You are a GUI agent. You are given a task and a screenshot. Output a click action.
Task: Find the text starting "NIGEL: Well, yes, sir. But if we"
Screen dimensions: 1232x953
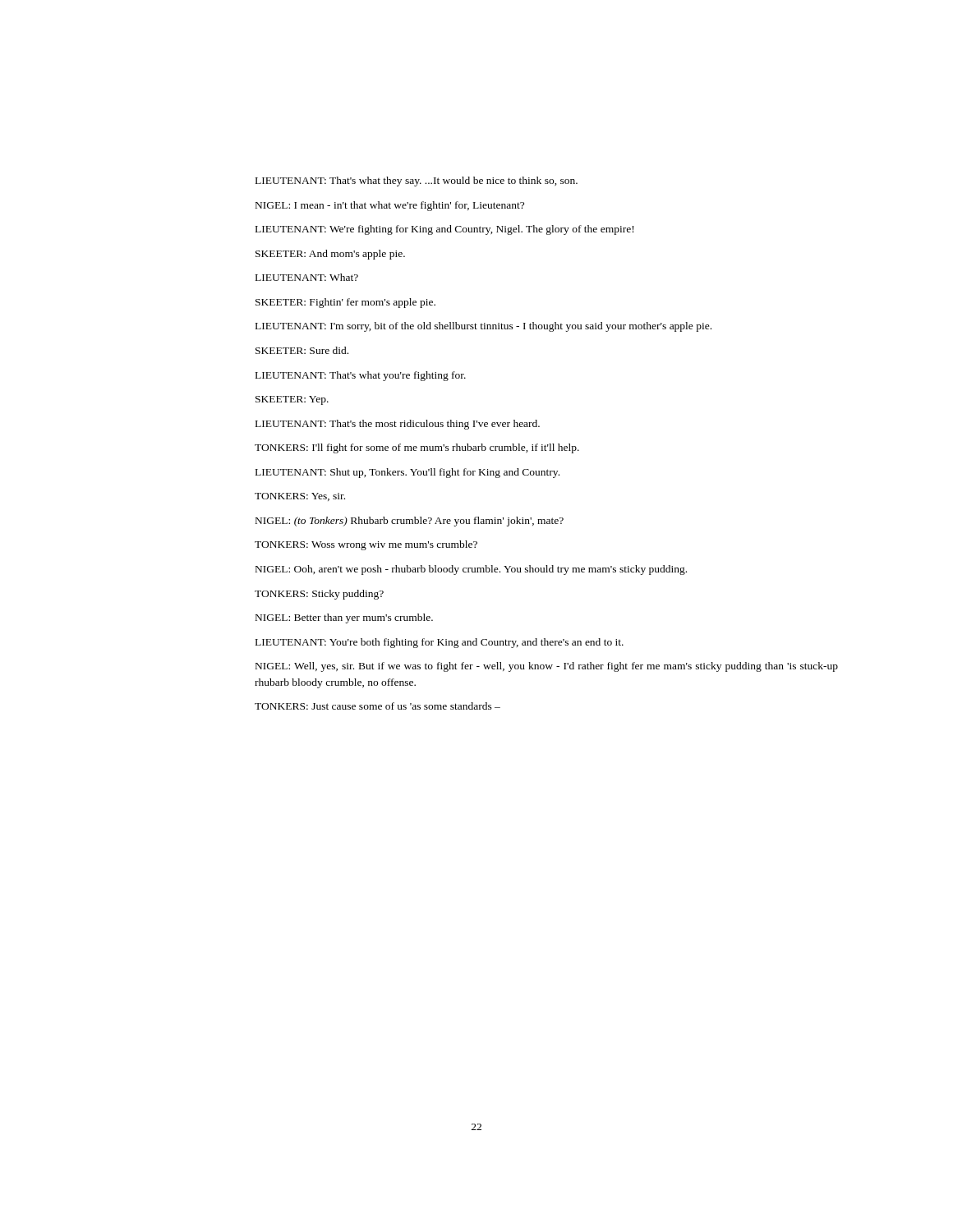click(x=546, y=674)
